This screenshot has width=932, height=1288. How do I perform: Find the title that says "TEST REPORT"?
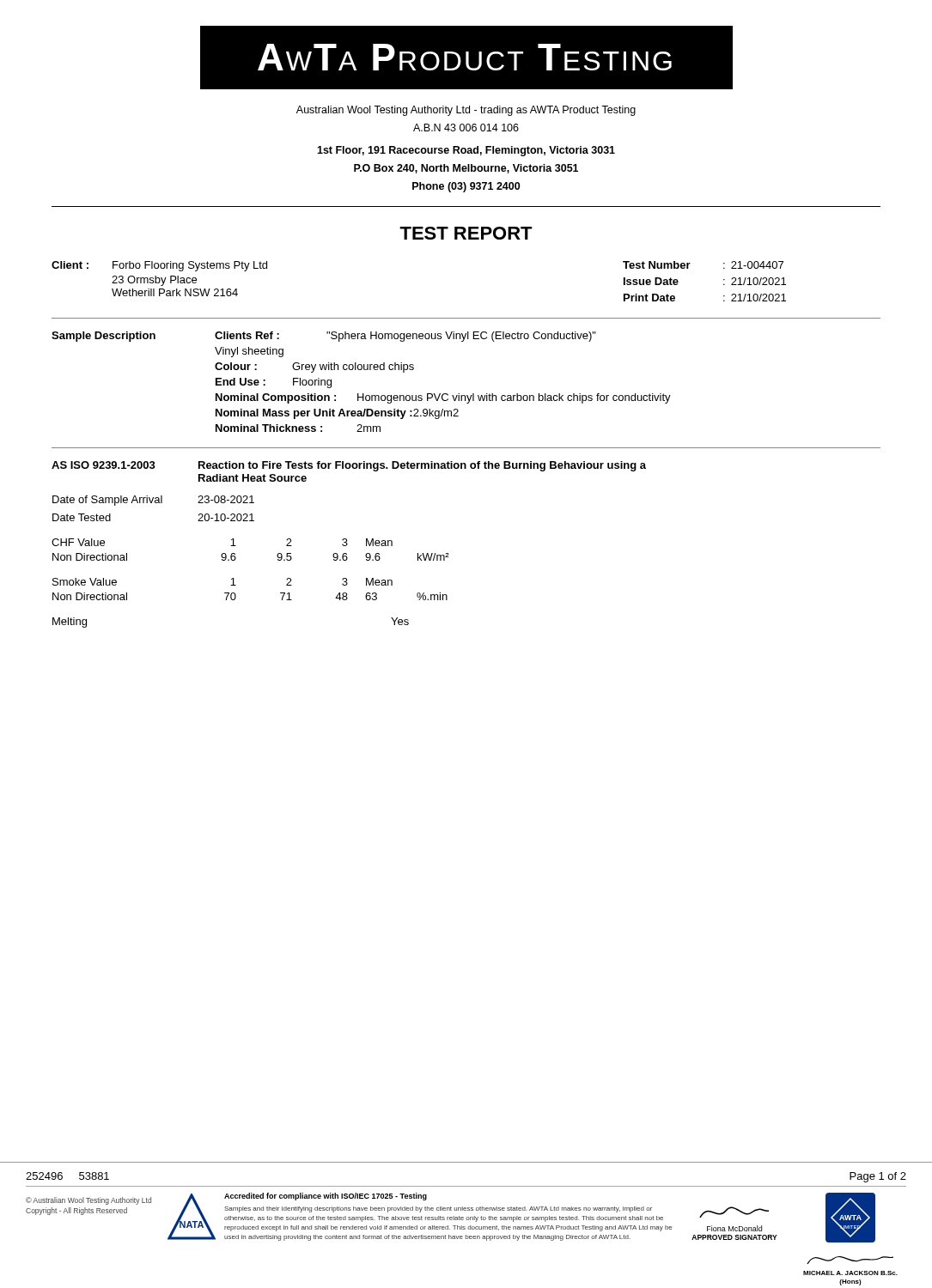tap(466, 233)
